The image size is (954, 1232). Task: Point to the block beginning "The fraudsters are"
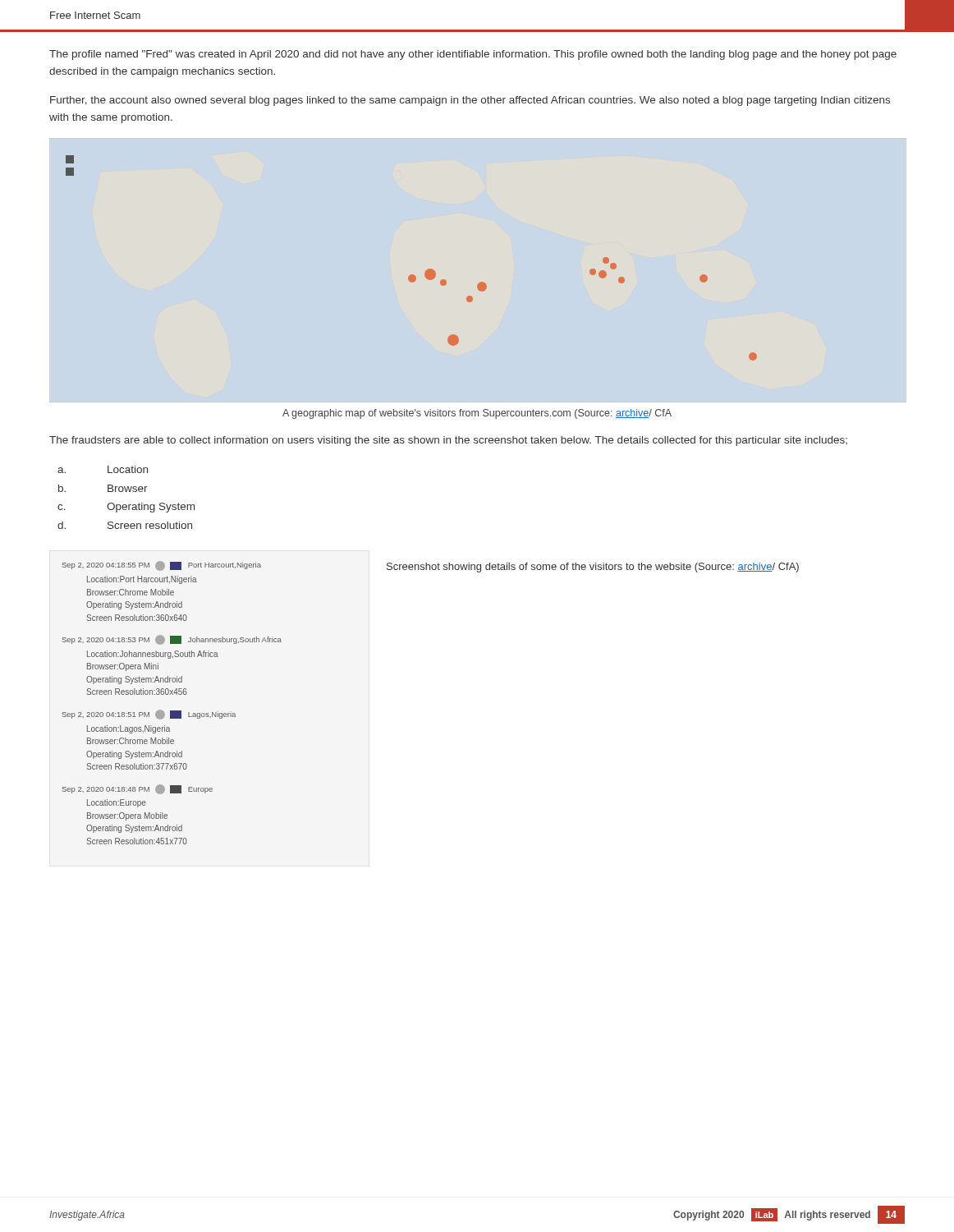(449, 440)
